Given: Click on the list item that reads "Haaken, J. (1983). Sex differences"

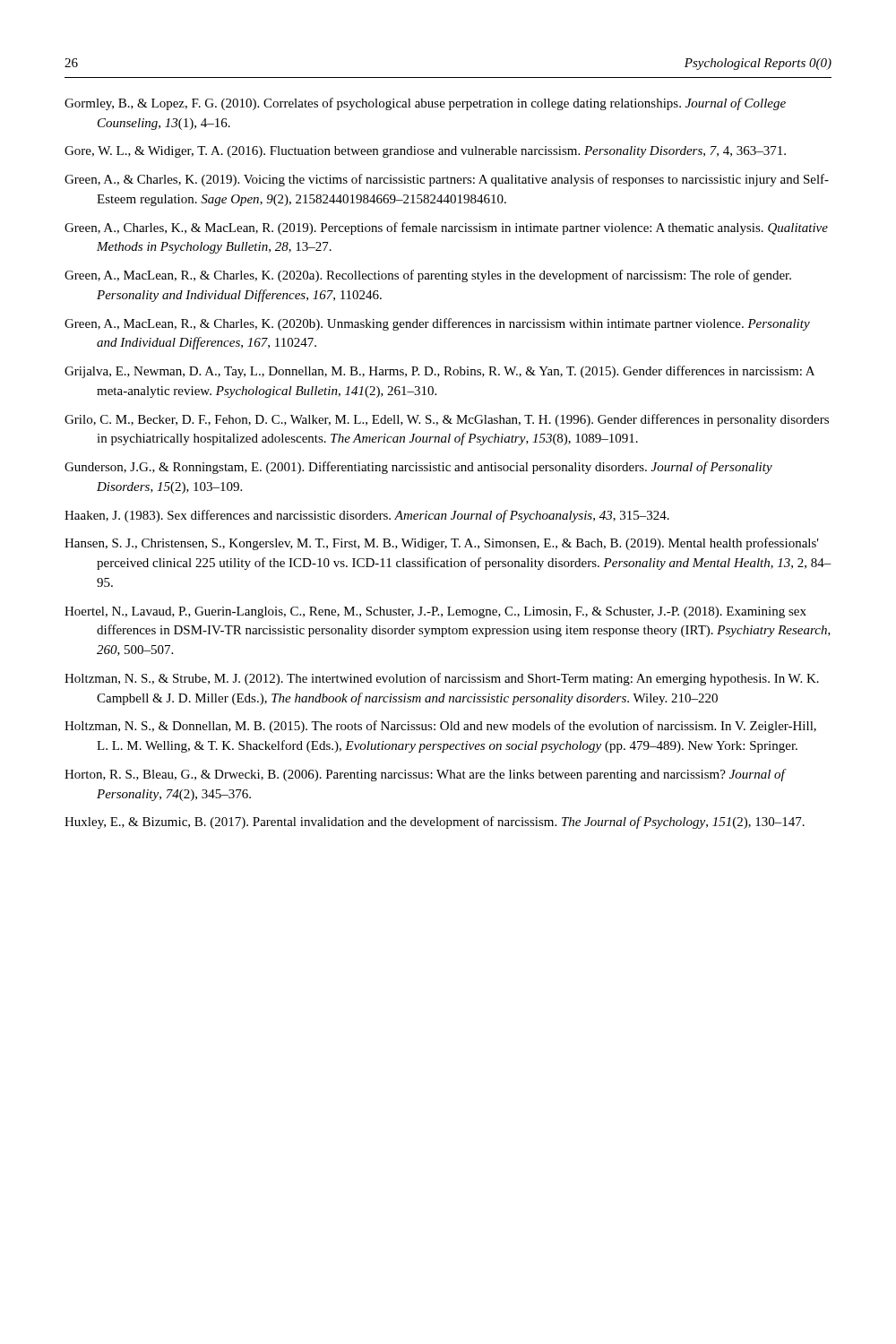Looking at the screenshot, I should (367, 515).
